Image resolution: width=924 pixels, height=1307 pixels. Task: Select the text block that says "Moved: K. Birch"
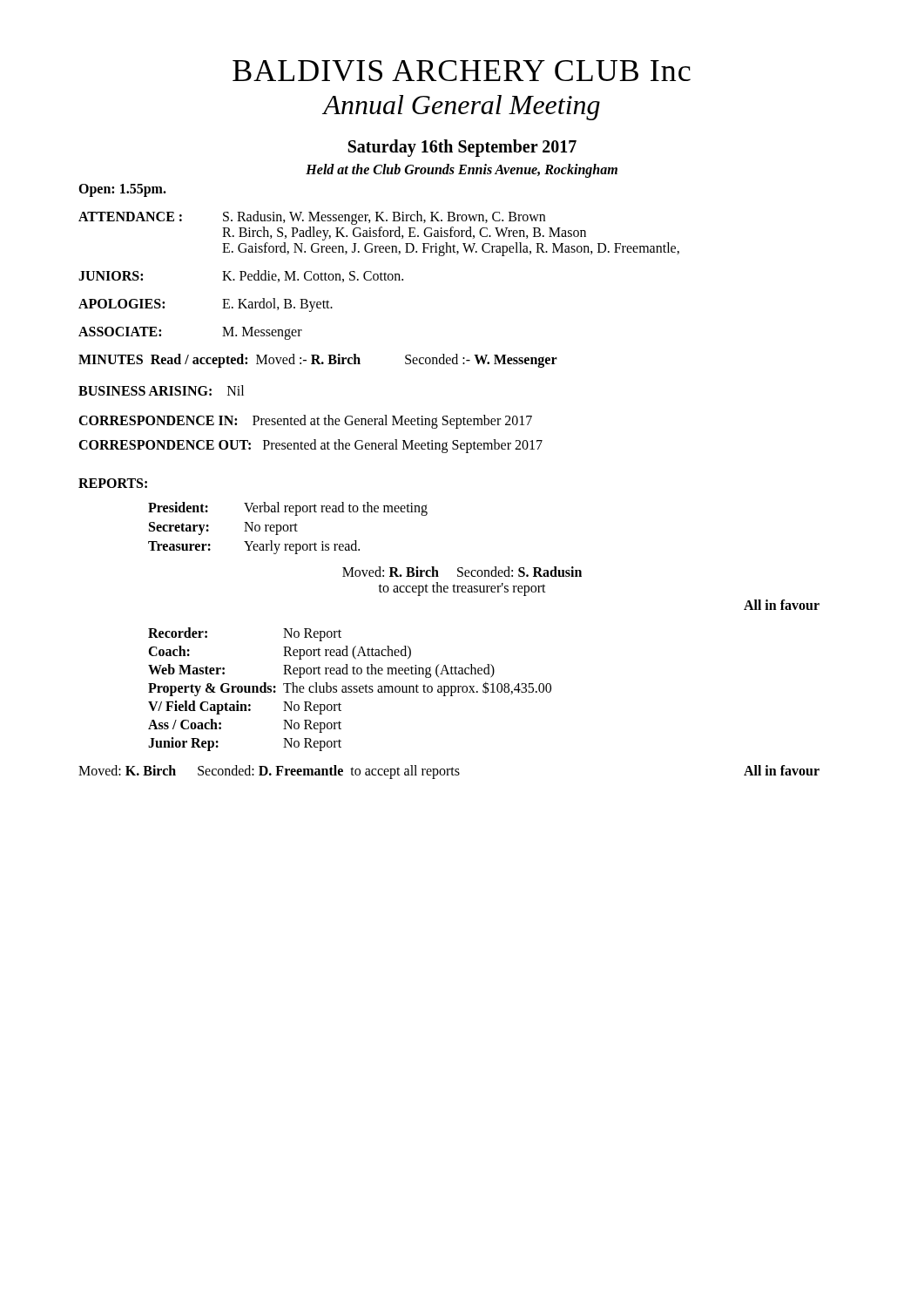pyautogui.click(x=462, y=771)
